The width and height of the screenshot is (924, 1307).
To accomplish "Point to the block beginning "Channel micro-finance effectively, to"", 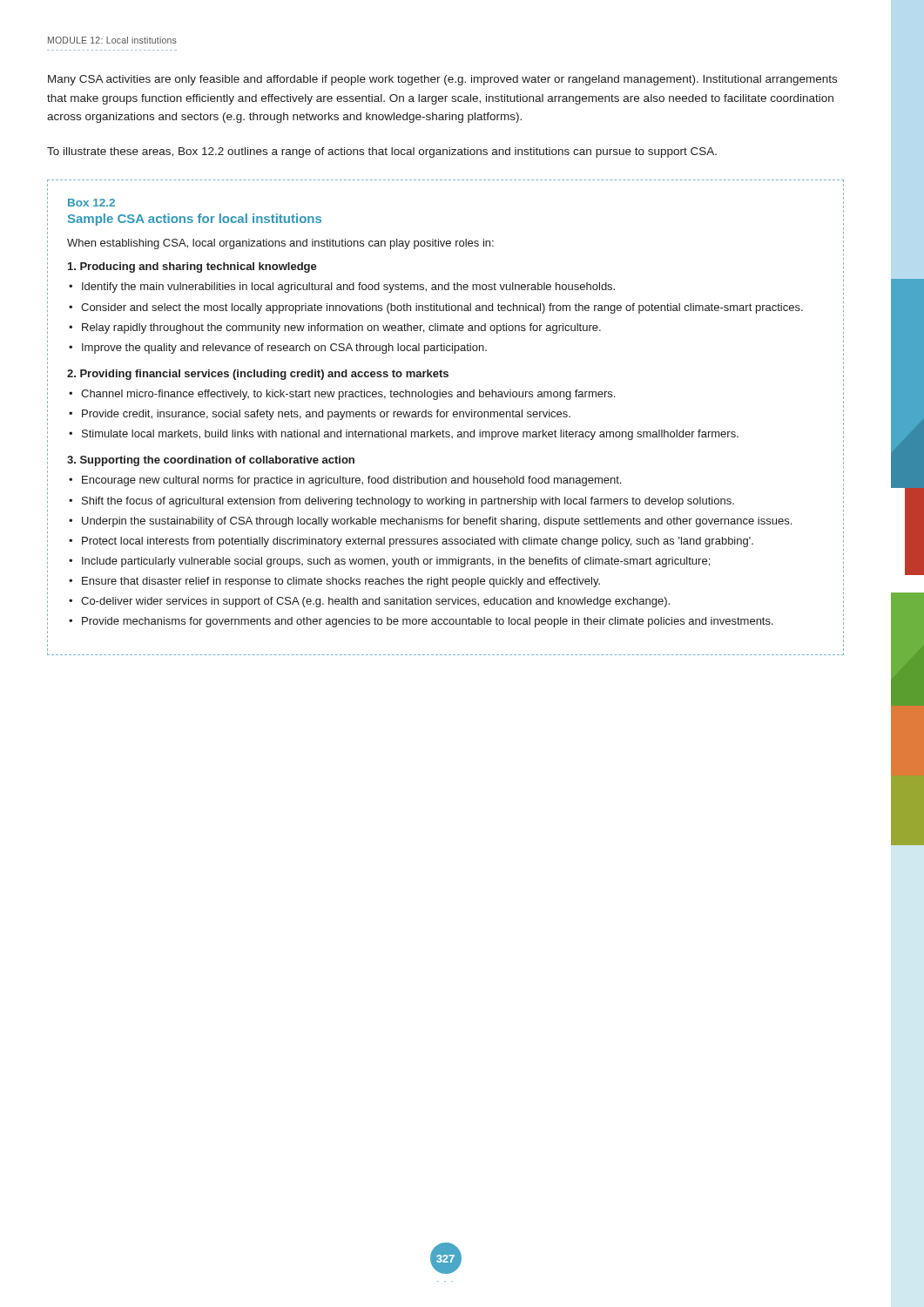I will (349, 393).
